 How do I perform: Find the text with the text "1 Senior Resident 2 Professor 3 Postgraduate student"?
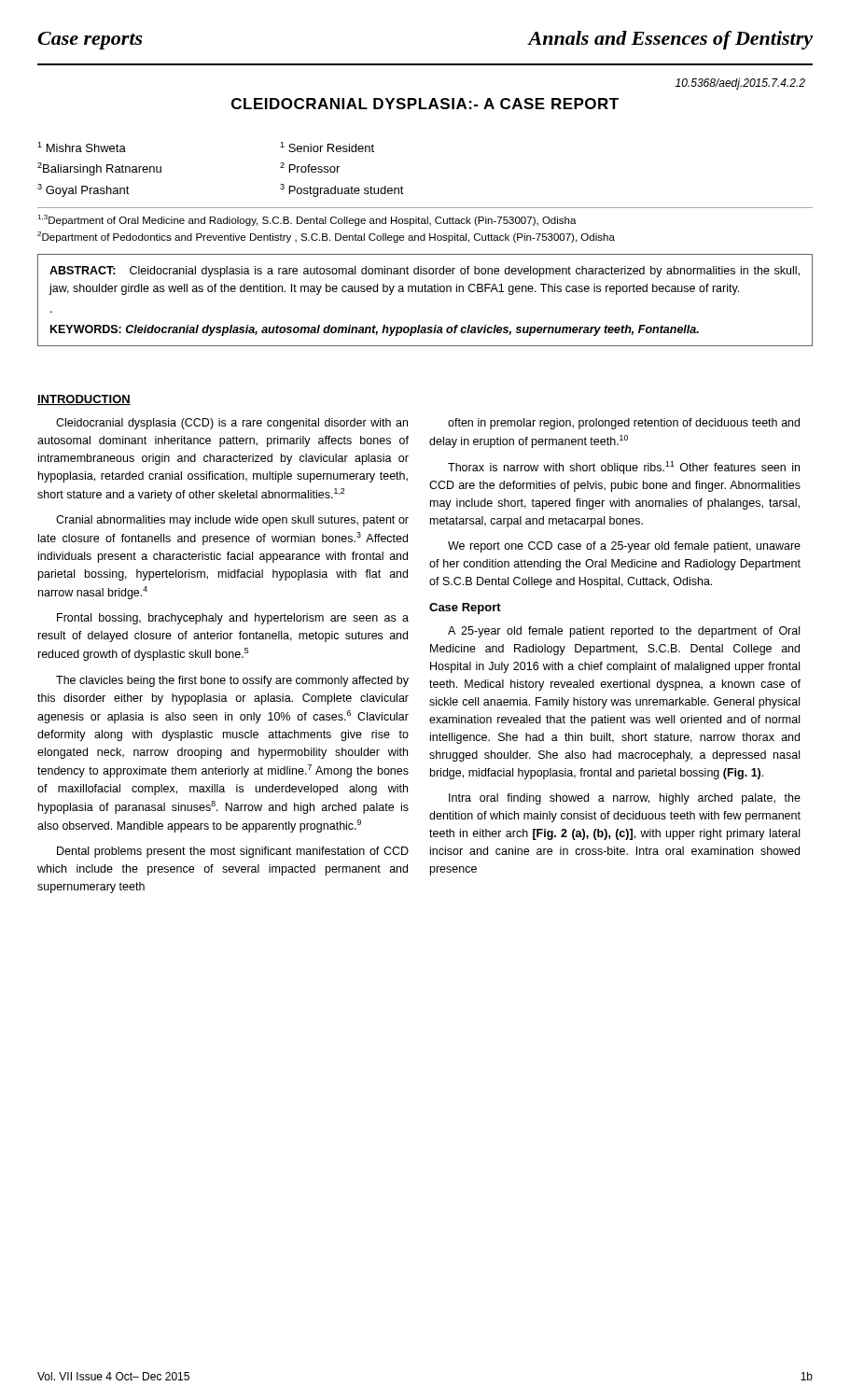coord(342,169)
